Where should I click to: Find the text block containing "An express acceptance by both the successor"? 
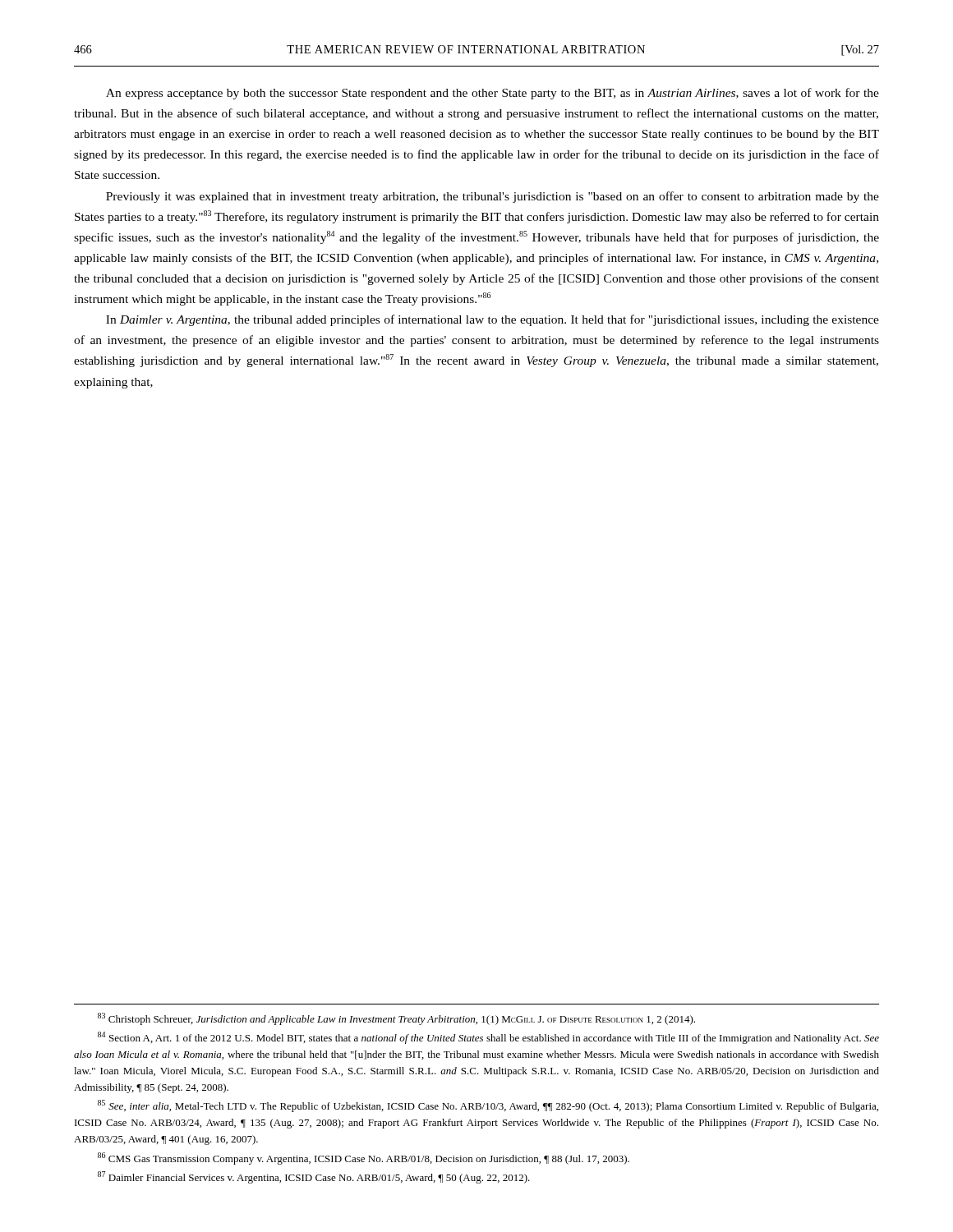tap(476, 134)
